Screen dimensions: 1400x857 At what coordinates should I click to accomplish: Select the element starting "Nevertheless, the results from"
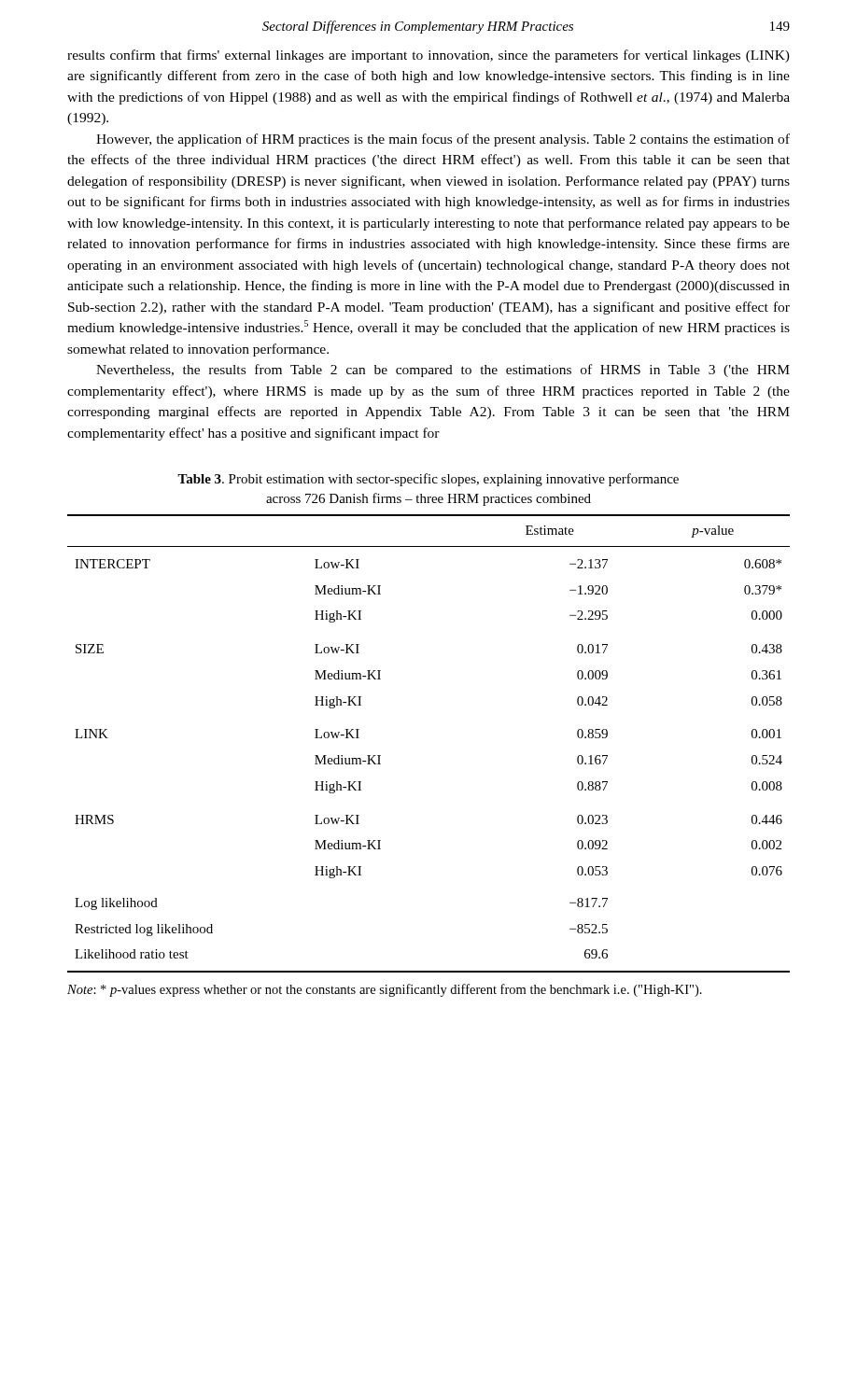pos(428,401)
